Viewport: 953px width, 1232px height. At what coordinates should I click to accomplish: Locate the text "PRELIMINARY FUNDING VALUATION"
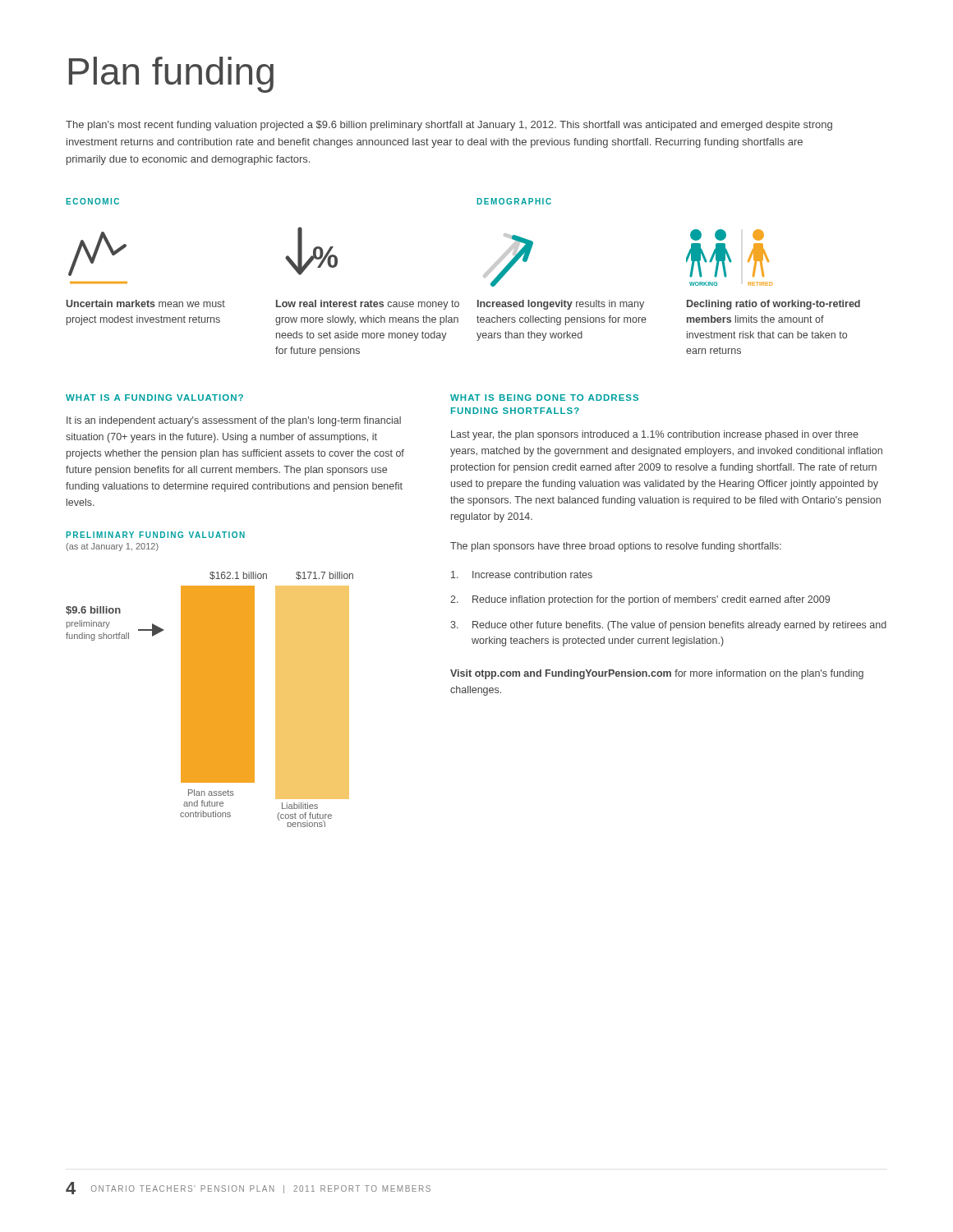[156, 535]
